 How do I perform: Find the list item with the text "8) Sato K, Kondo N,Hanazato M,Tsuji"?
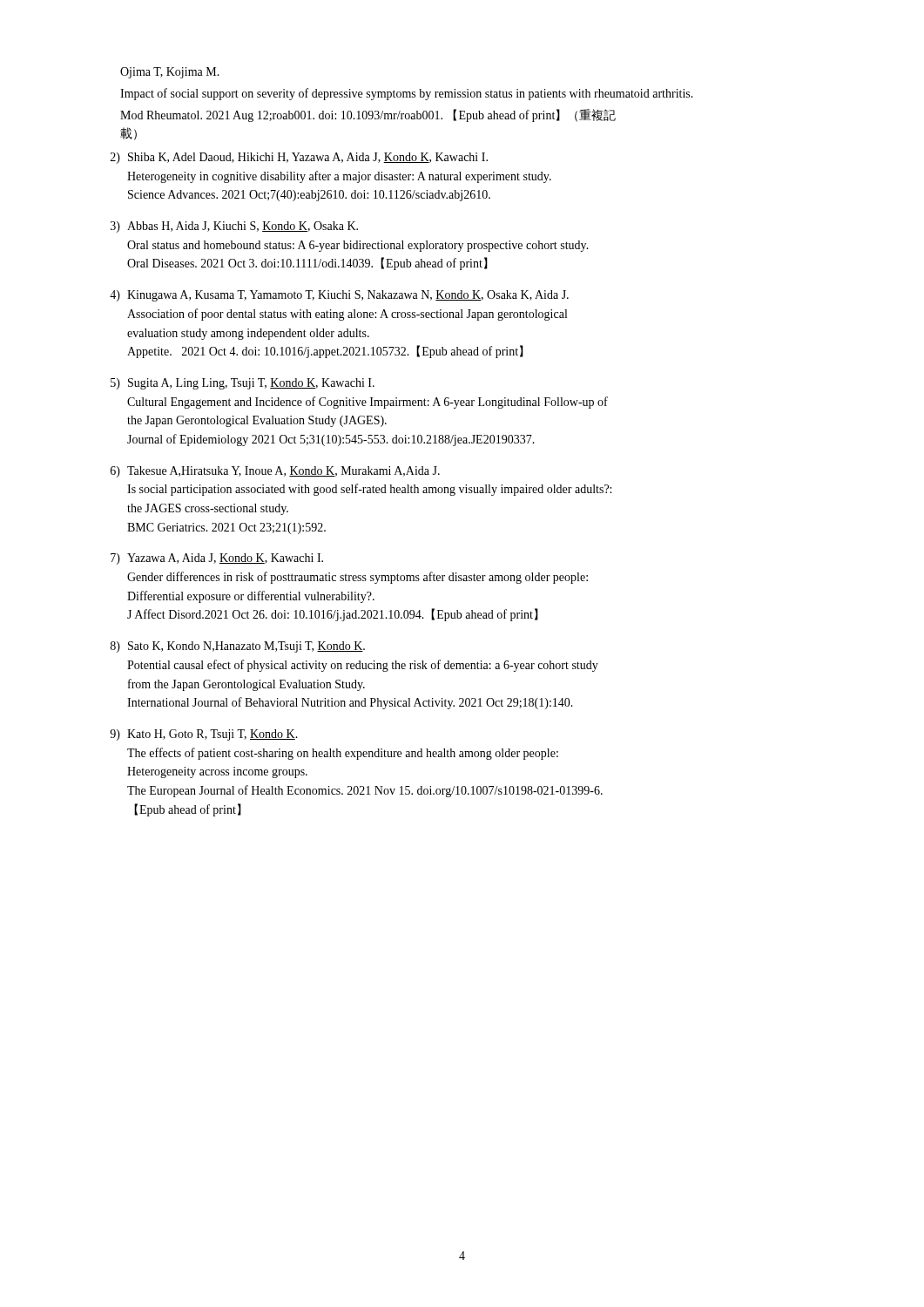[474, 675]
